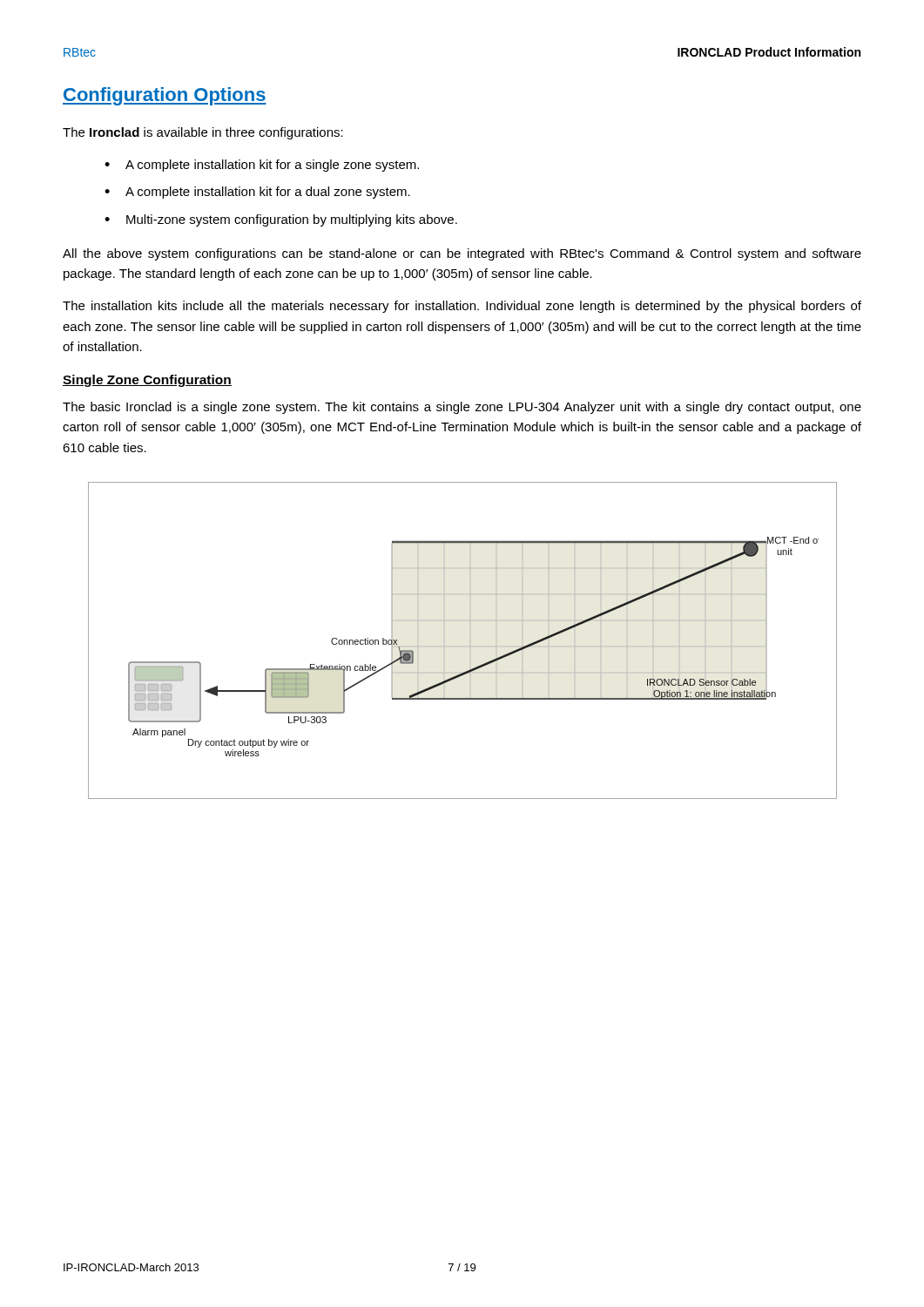
Task: Select the engineering diagram
Action: coord(462,640)
